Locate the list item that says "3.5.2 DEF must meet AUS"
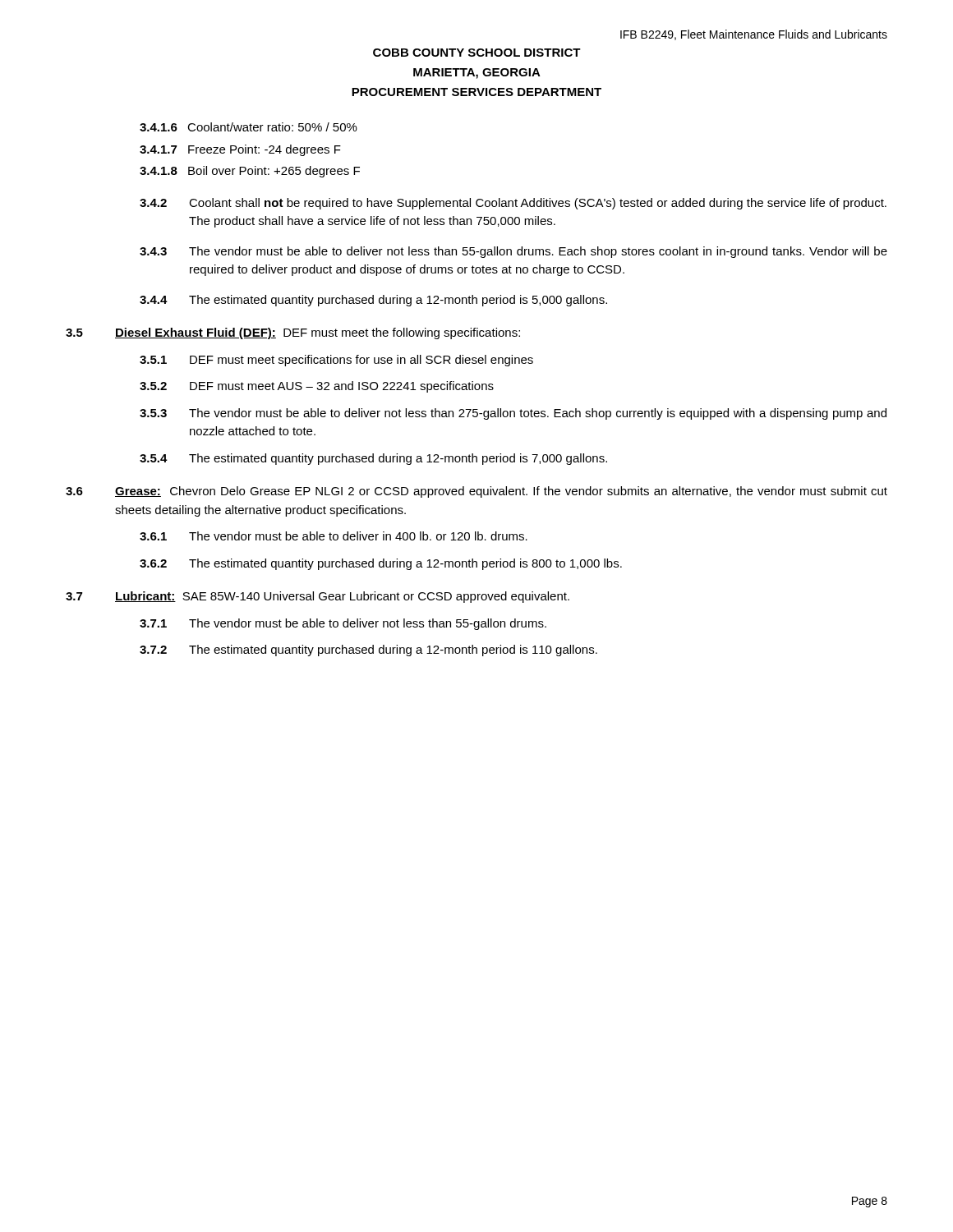This screenshot has height=1232, width=953. [317, 387]
